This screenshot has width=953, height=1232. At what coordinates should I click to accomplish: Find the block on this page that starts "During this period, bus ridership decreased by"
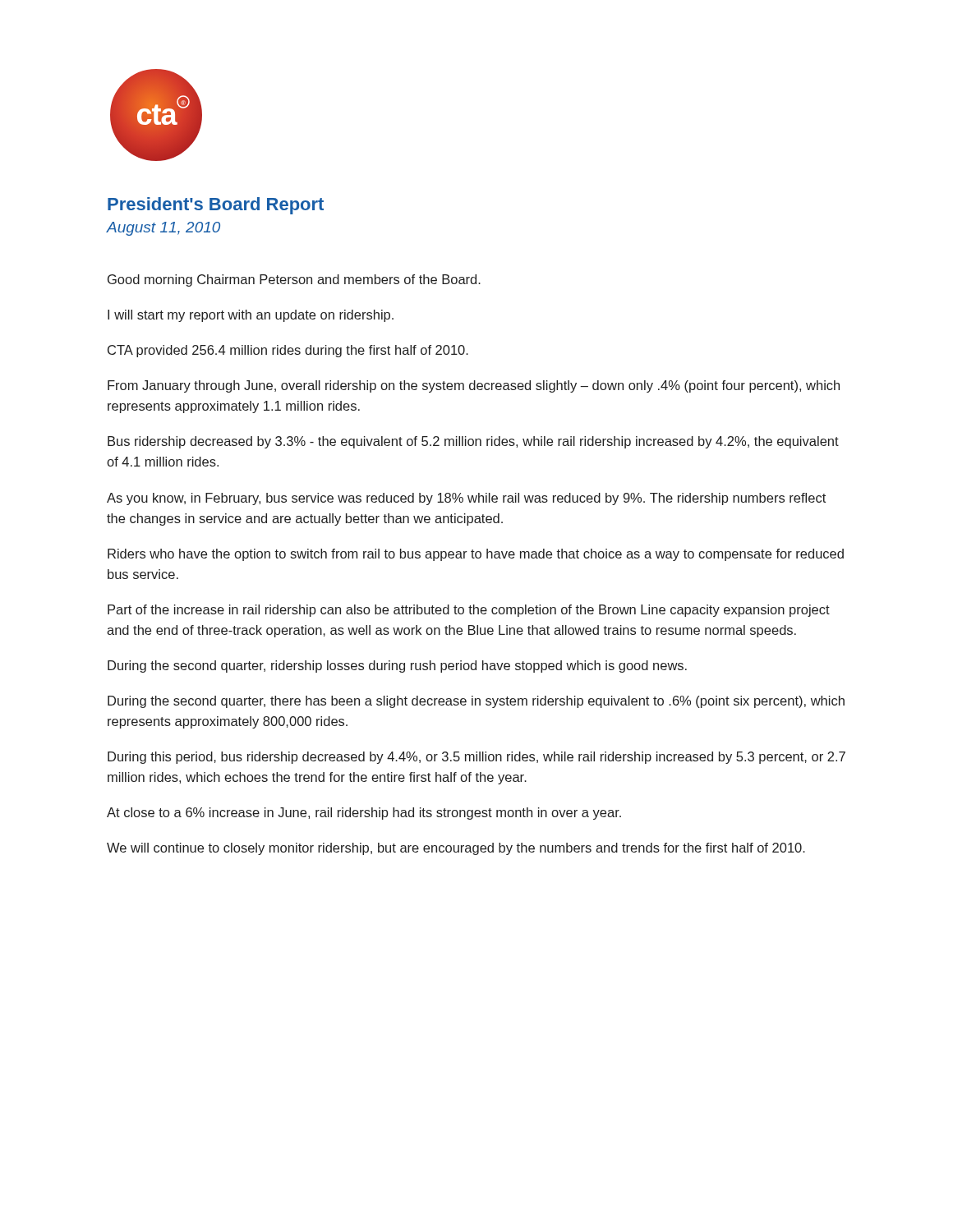tap(476, 767)
